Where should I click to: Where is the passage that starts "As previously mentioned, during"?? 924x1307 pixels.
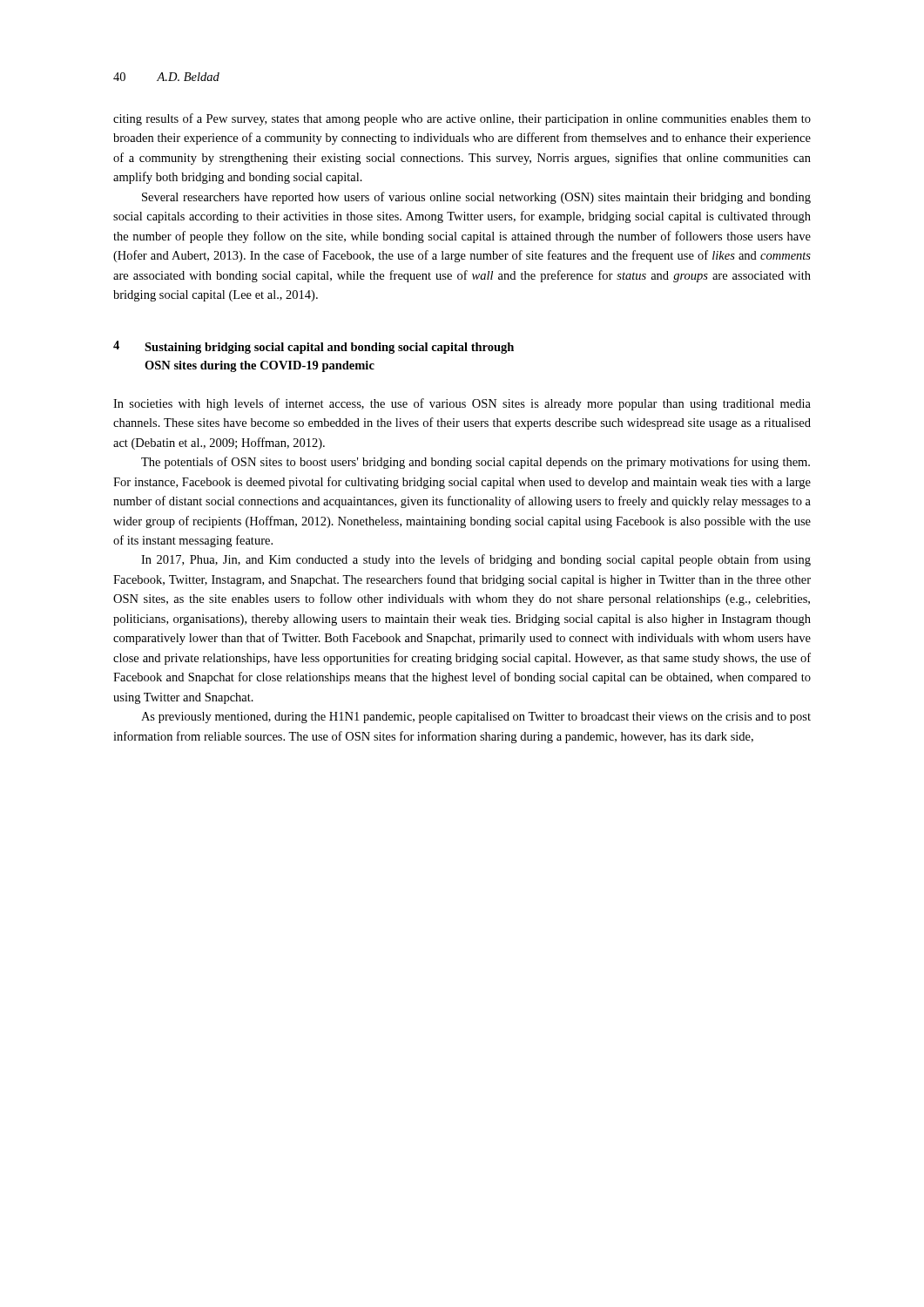[x=462, y=726]
